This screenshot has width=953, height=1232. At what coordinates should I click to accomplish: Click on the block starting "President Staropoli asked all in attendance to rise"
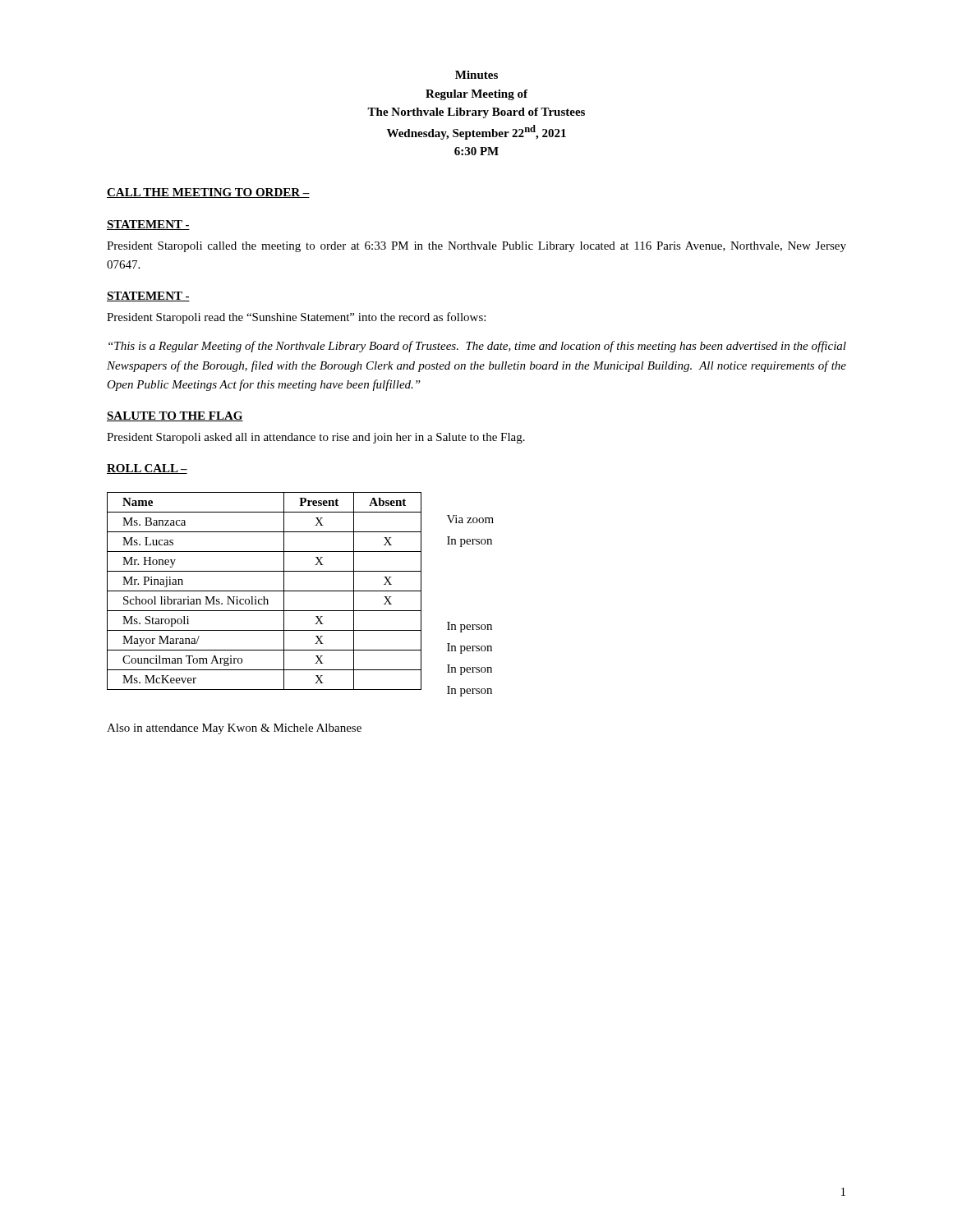(x=316, y=437)
